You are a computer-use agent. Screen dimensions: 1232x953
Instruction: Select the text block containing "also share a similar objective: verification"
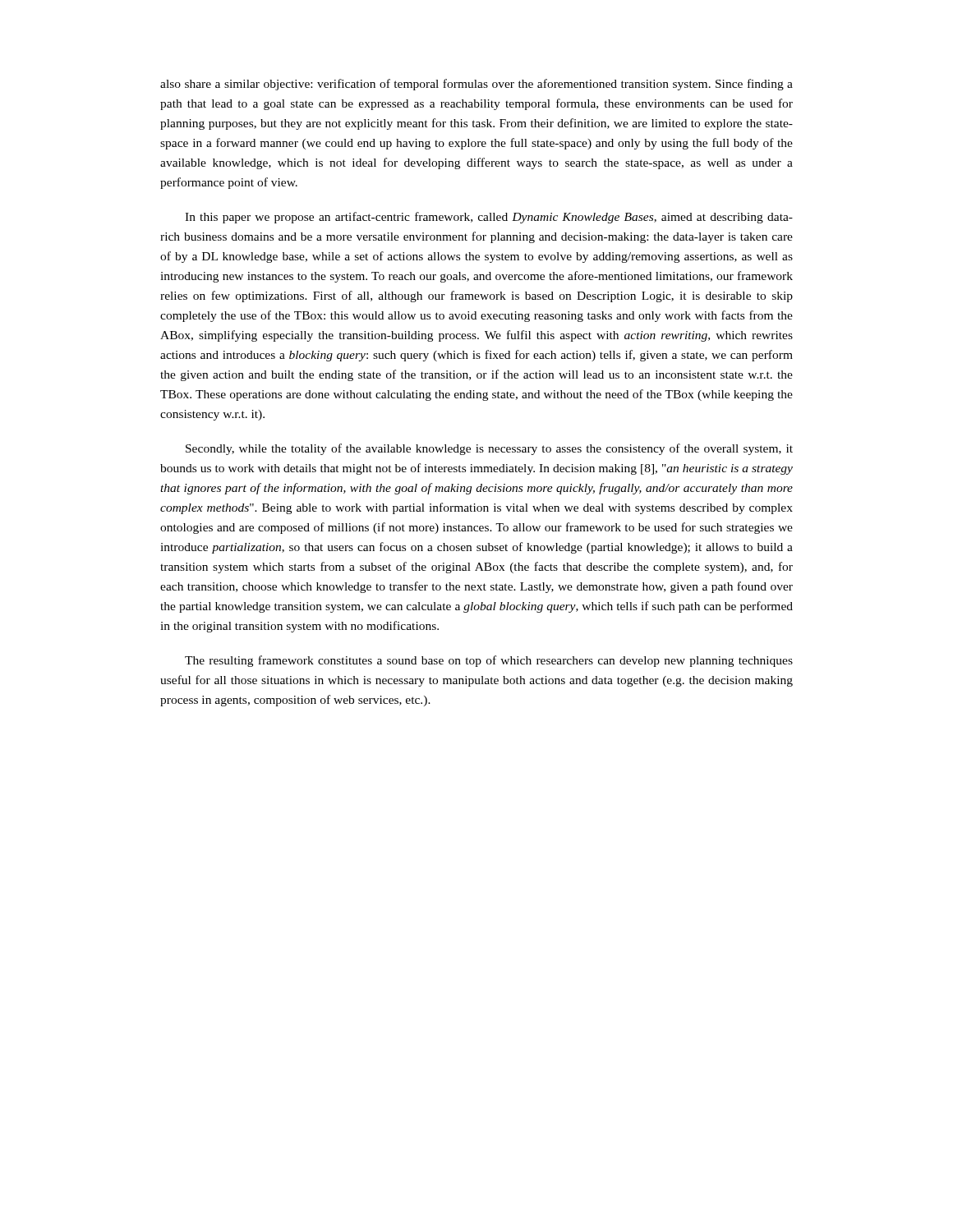pyautogui.click(x=476, y=133)
